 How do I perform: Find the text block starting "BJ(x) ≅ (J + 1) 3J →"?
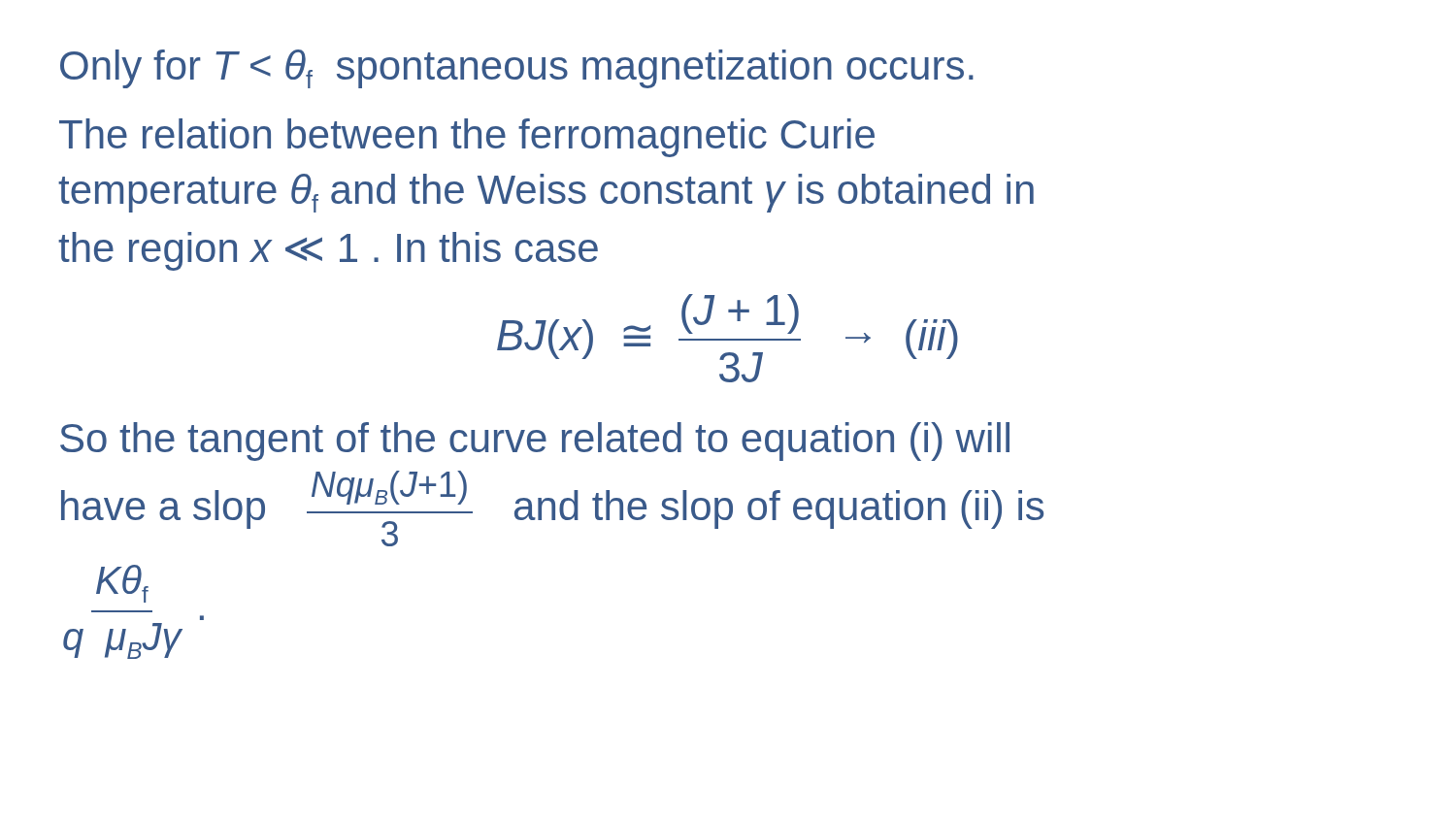(x=728, y=340)
